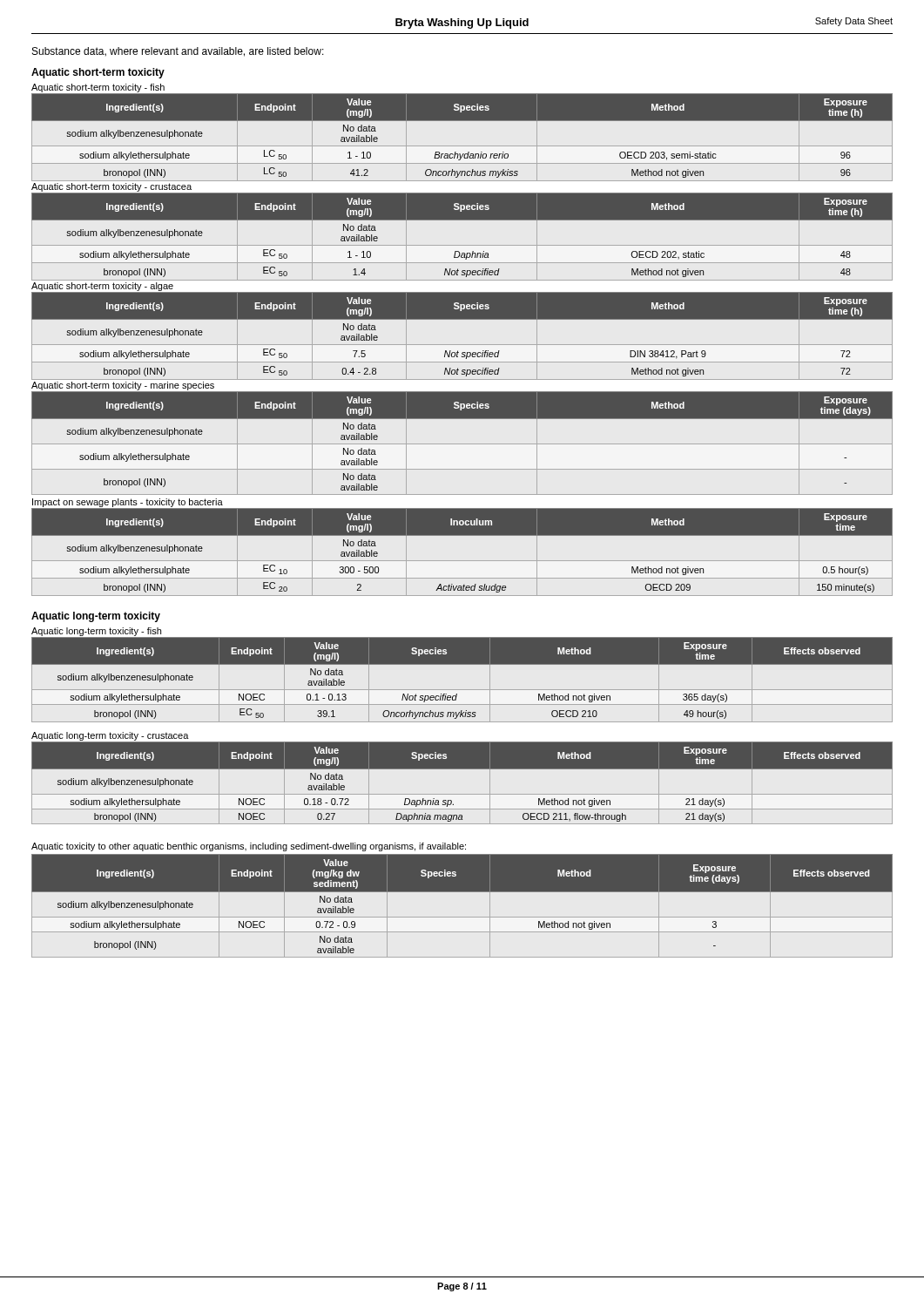
Task: Click on the caption that says "Aquatic long-term toxicity - crustacea"
Action: [x=110, y=735]
